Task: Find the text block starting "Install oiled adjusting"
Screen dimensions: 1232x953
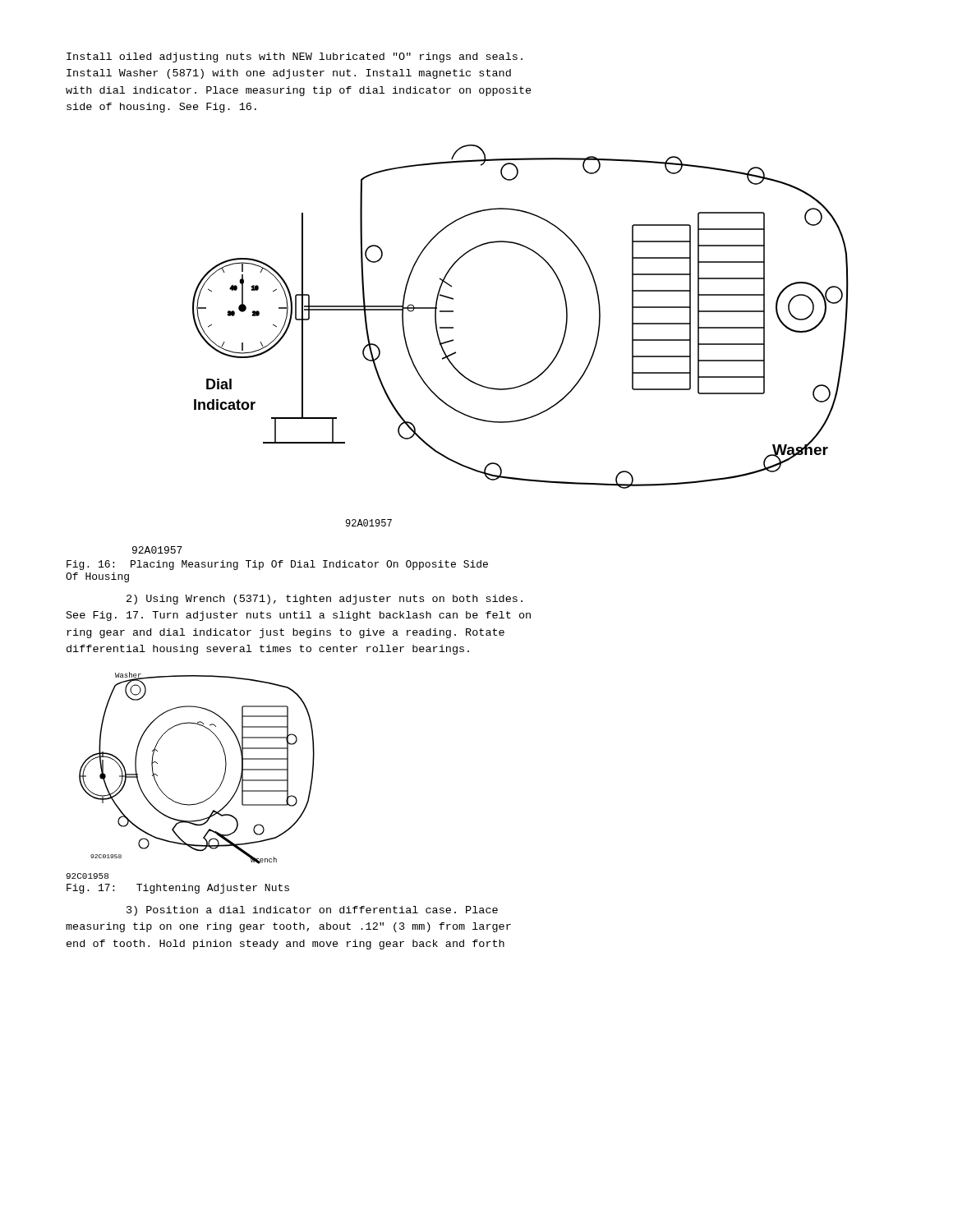Action: tap(299, 82)
